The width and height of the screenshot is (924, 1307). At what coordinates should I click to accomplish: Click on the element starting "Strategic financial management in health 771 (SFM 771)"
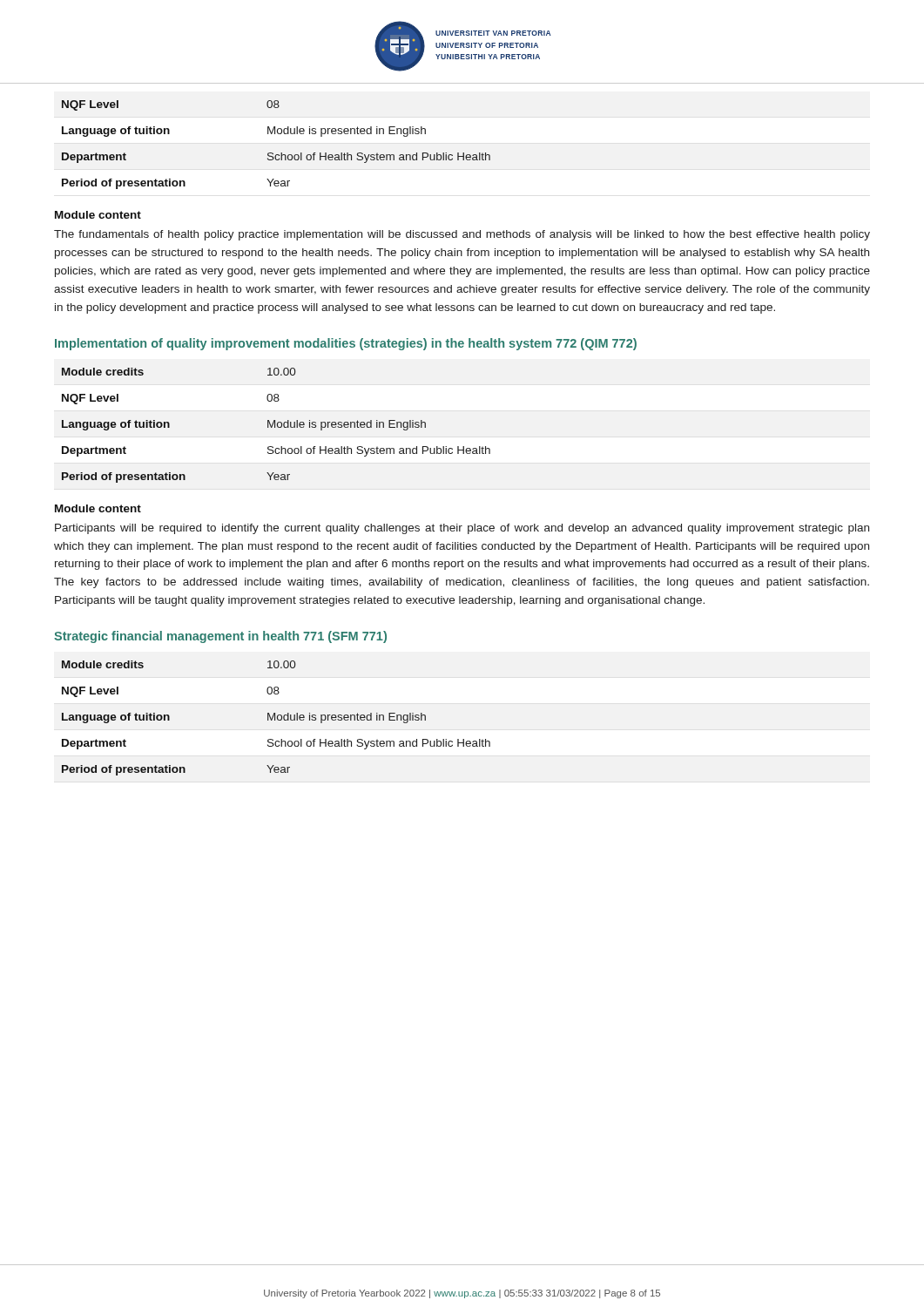[x=221, y=636]
